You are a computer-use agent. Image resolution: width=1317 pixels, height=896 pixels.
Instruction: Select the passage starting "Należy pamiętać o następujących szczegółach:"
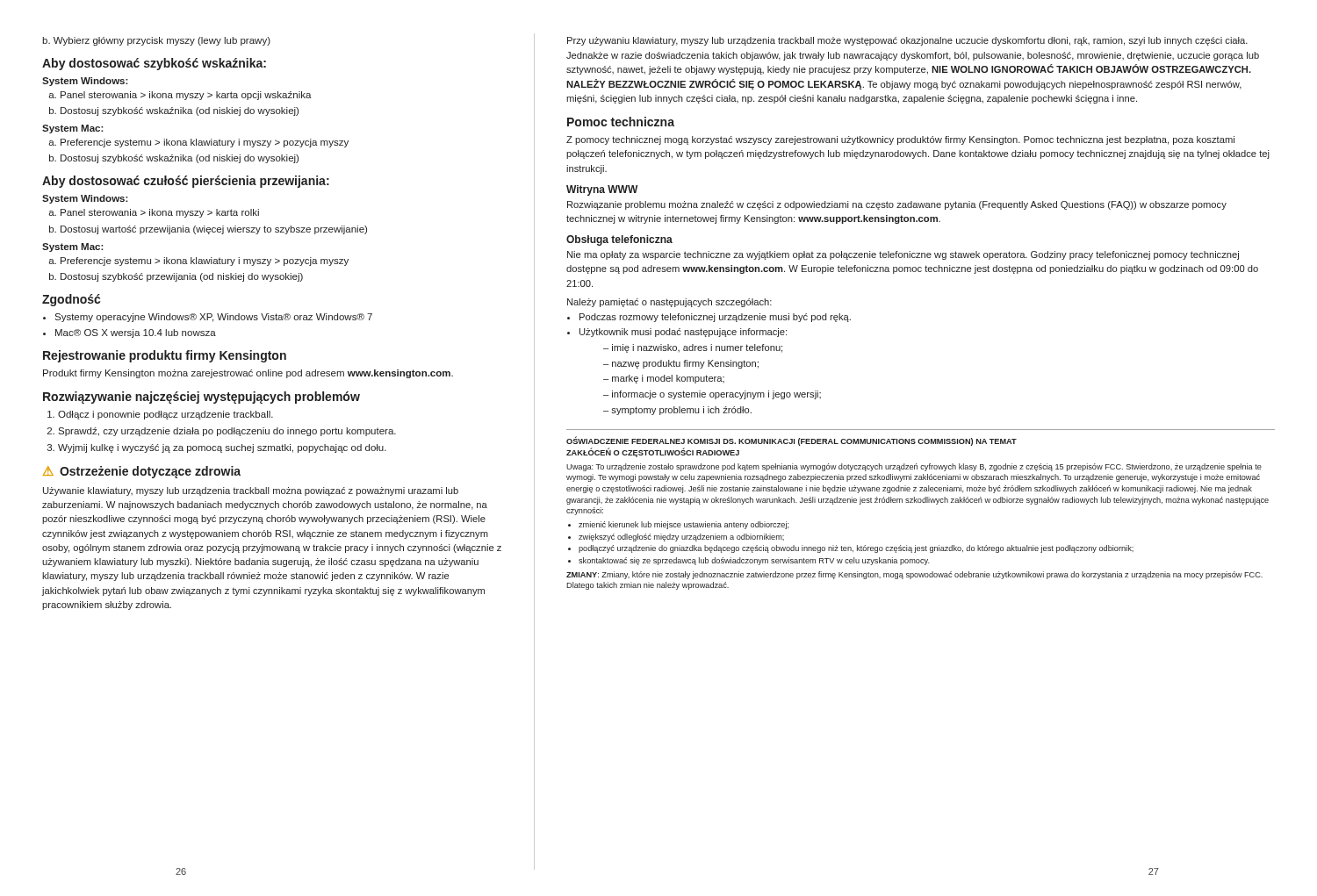coord(669,301)
